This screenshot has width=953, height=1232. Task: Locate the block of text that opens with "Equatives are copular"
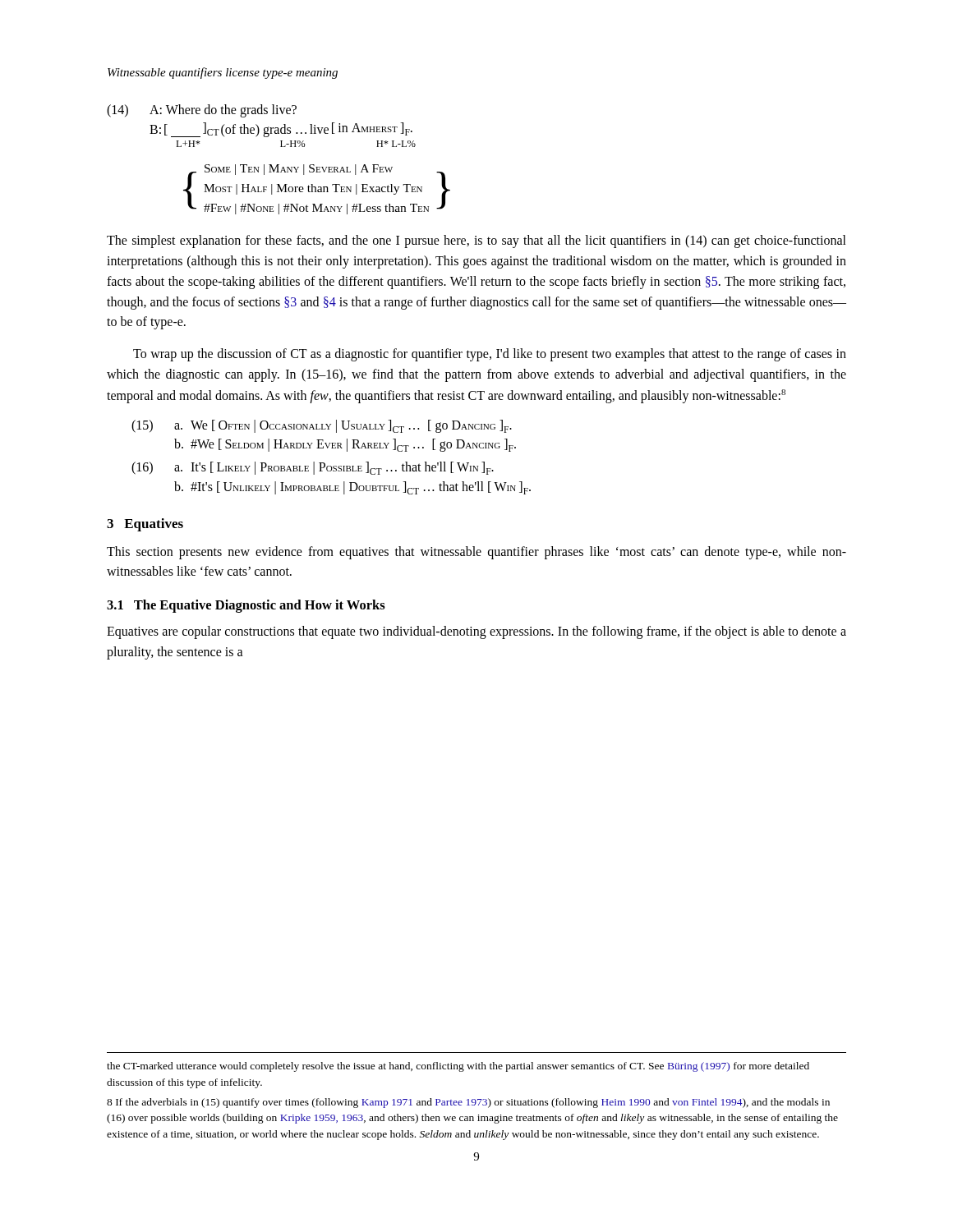point(476,642)
